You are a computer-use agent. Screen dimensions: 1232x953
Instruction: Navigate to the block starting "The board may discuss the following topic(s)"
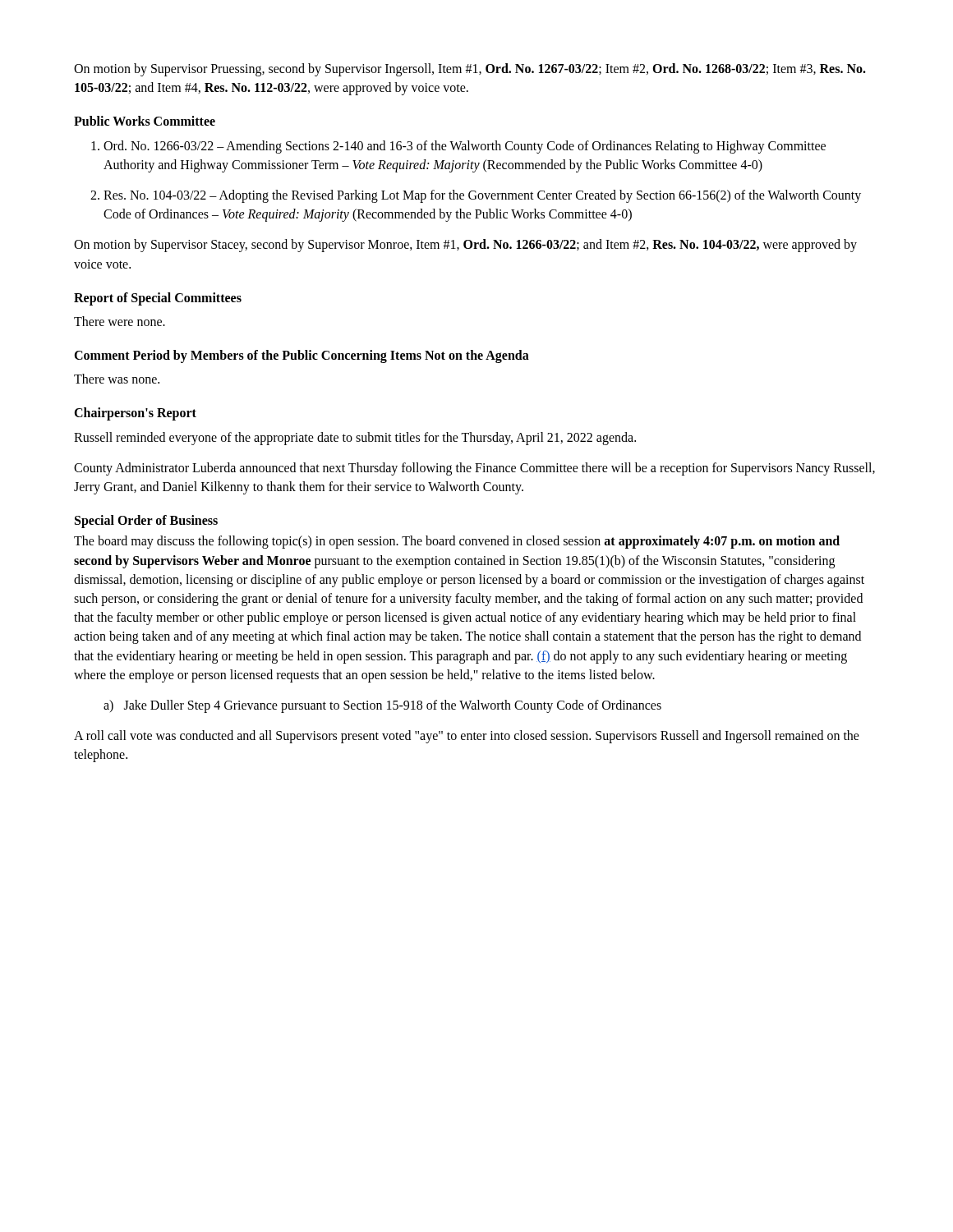(x=476, y=608)
